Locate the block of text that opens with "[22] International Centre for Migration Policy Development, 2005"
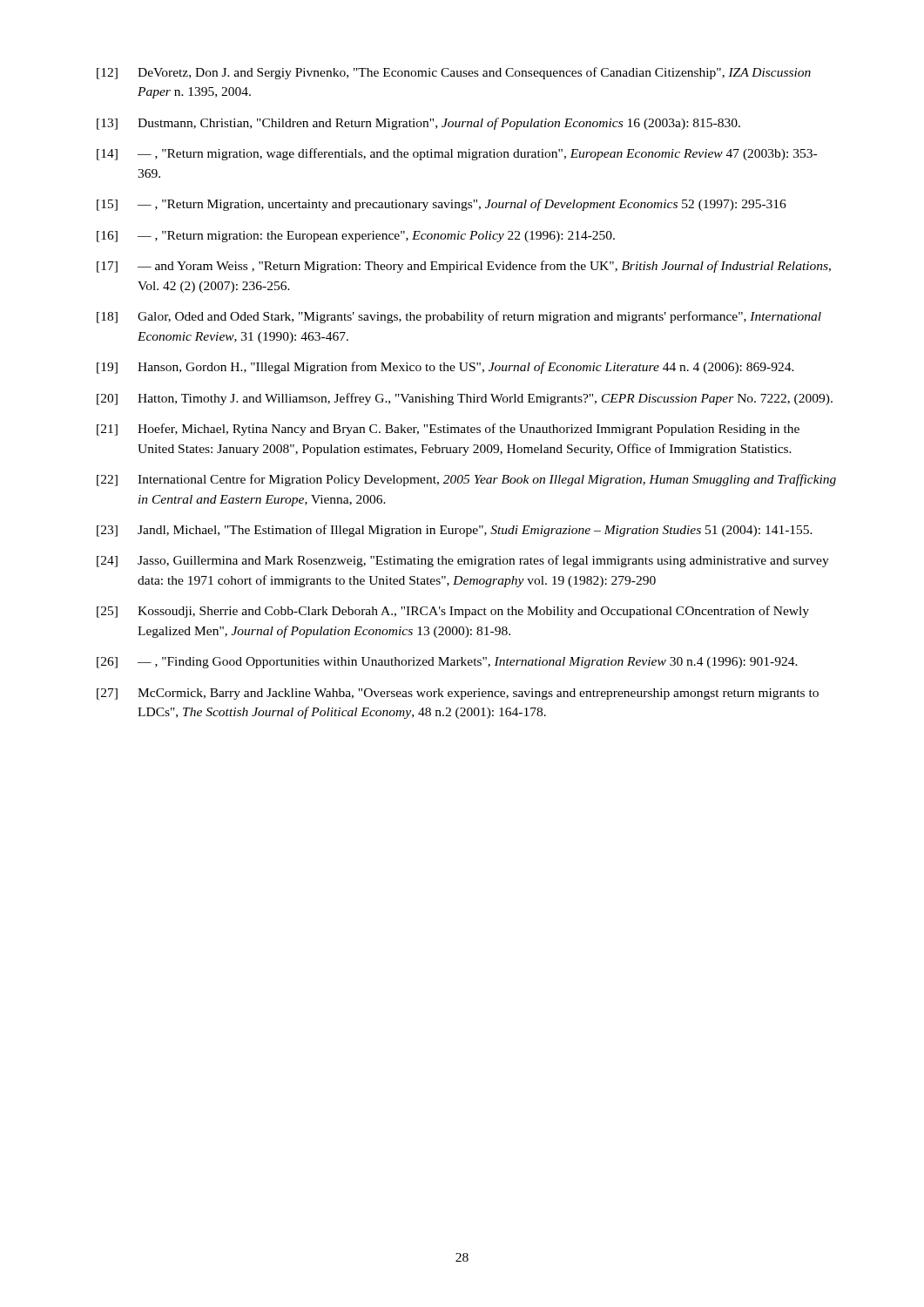Viewport: 924px width, 1307px height. coord(466,489)
